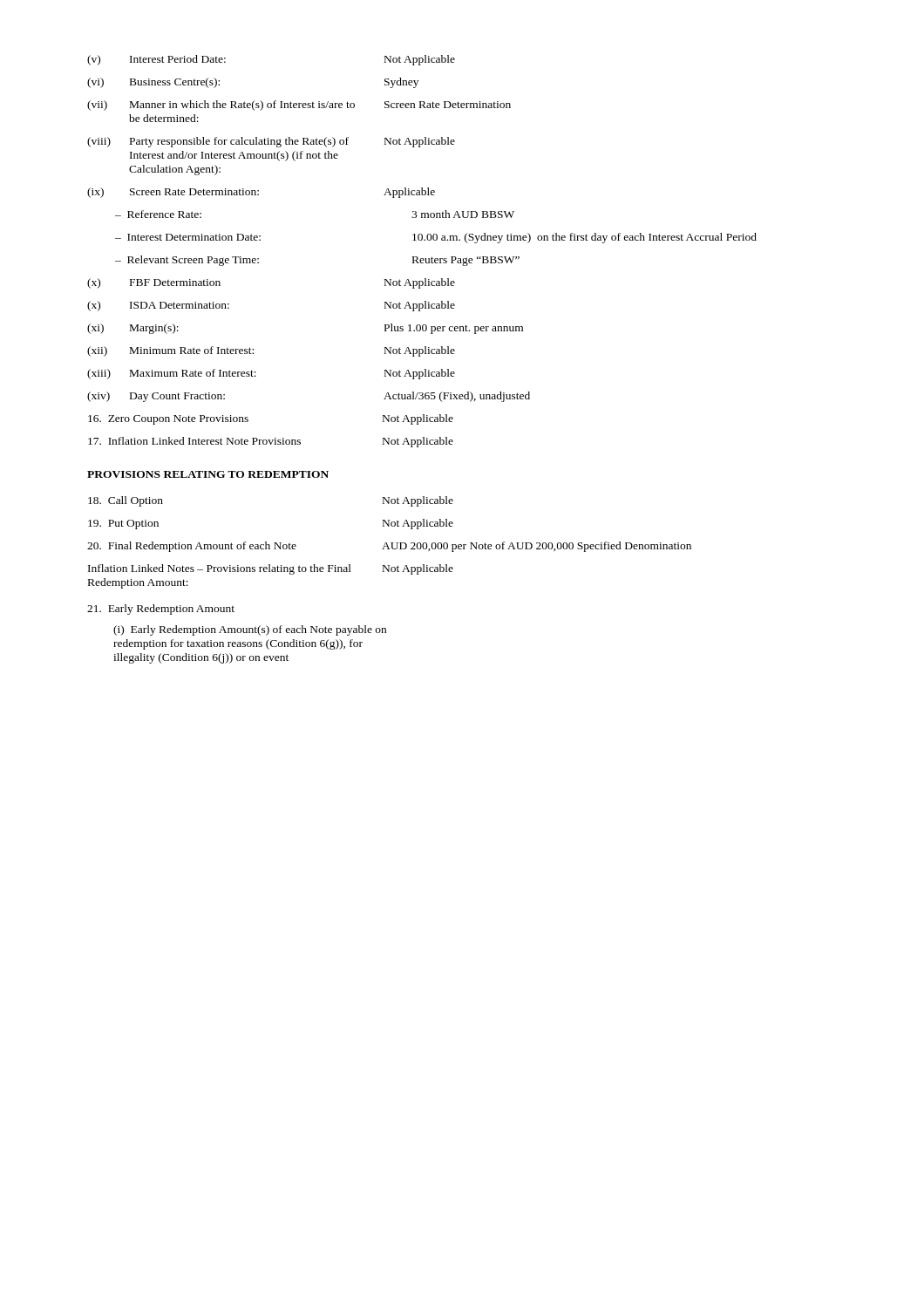Click on the list item containing "18. Call Option Not"
The image size is (924, 1308).
pos(126,501)
